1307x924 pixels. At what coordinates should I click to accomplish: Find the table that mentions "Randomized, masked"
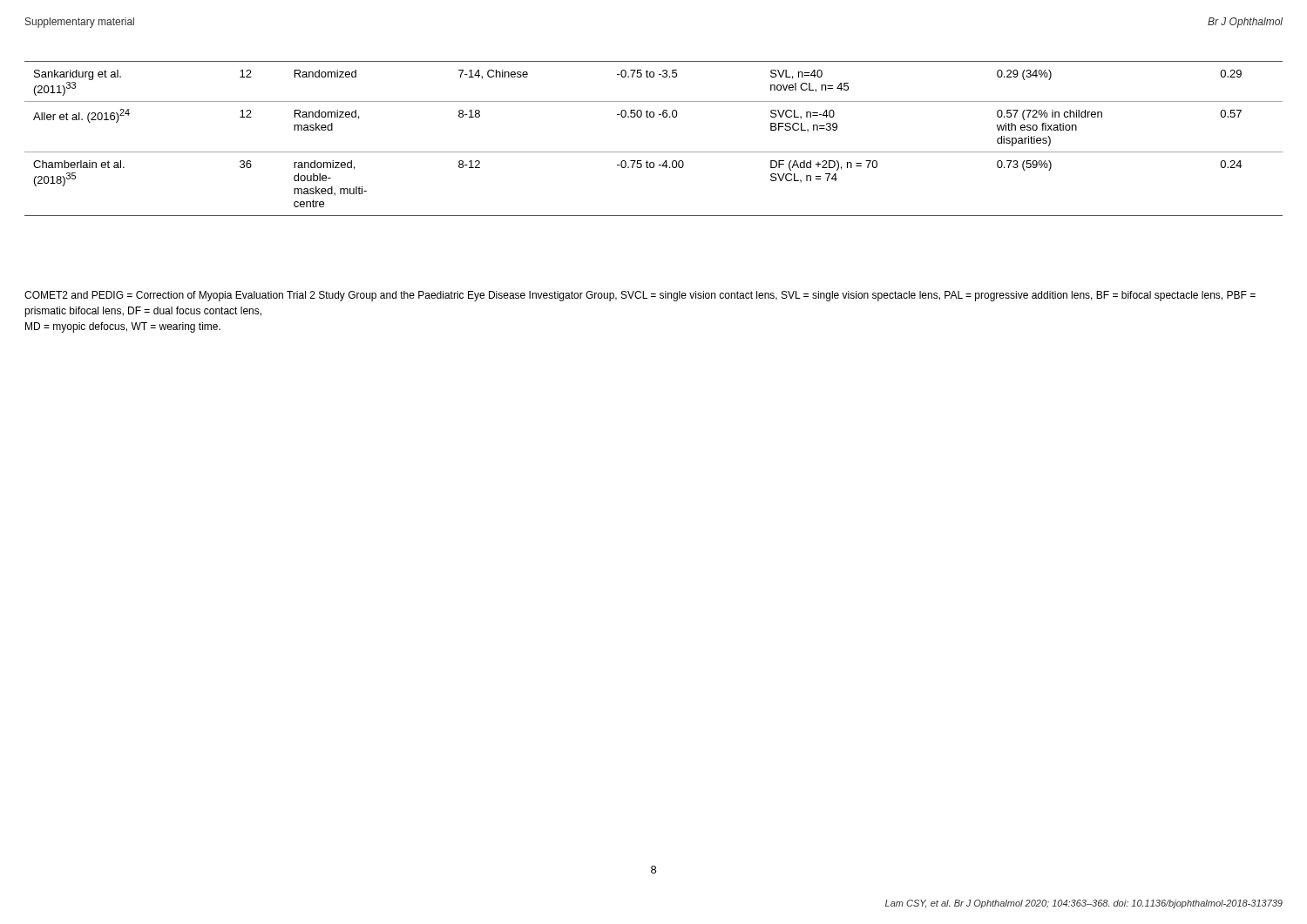click(x=654, y=139)
